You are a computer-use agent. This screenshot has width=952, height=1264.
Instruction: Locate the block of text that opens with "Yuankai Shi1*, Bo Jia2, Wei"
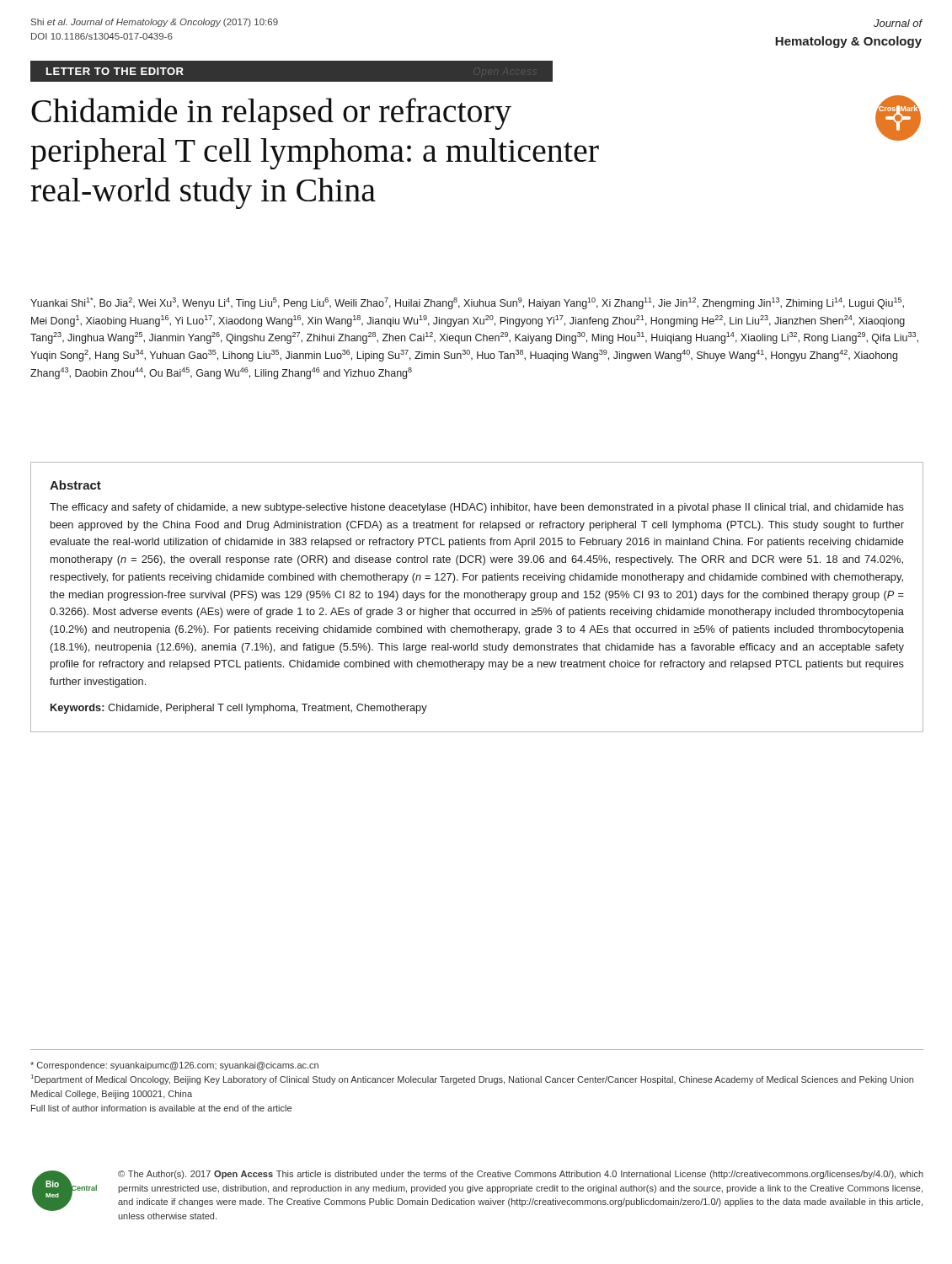[475, 337]
